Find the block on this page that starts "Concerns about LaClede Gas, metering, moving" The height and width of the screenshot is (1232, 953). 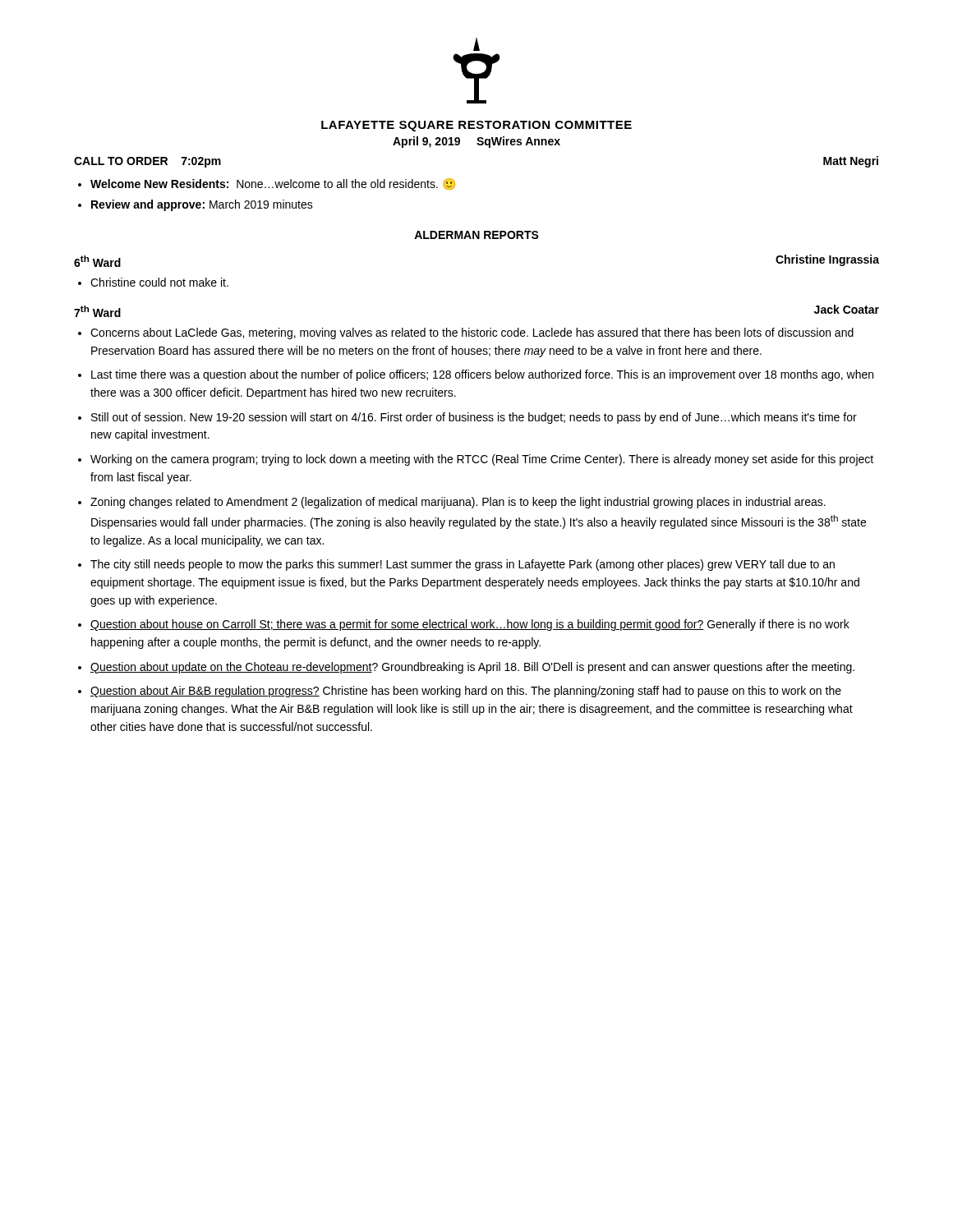(472, 342)
